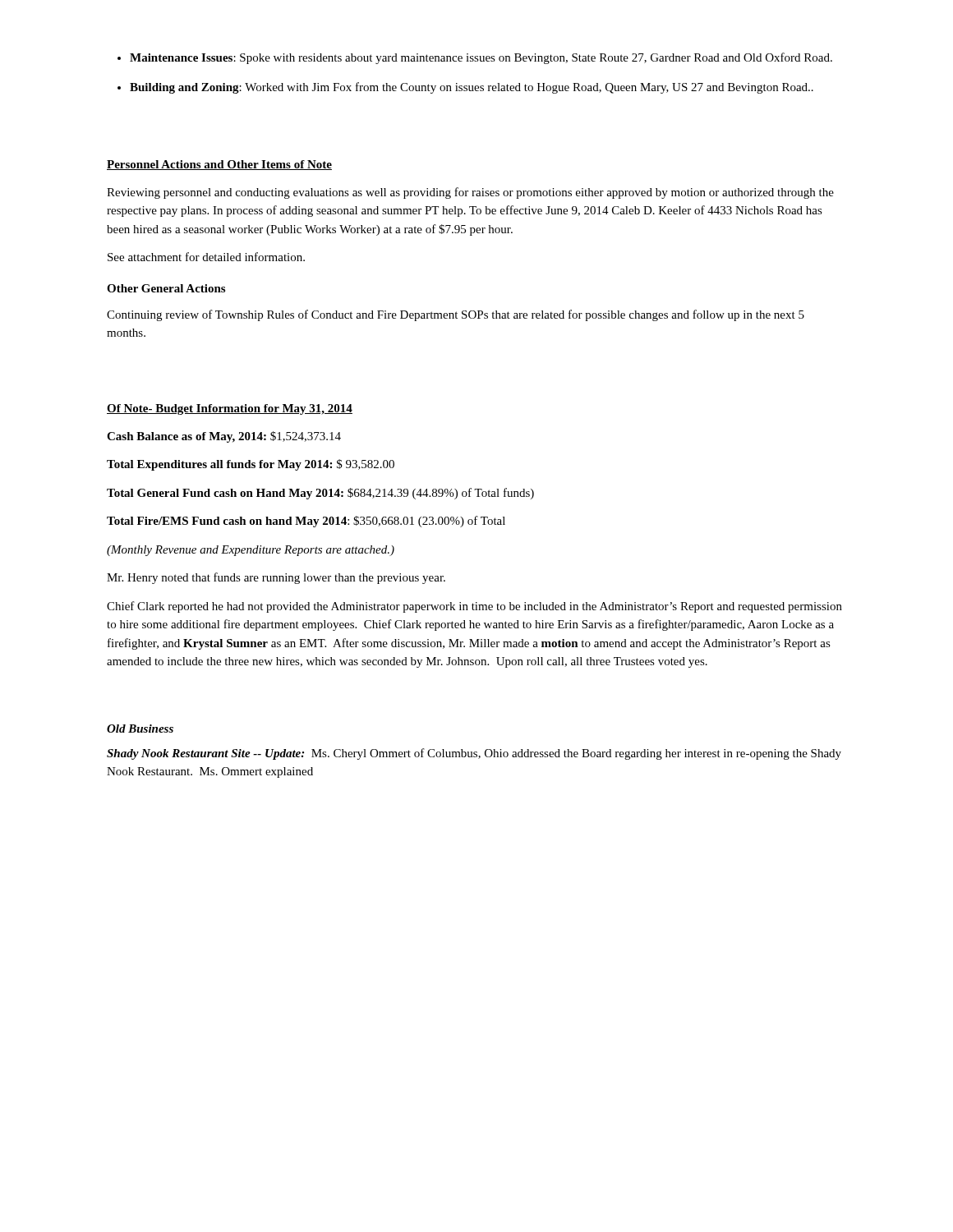Image resolution: width=953 pixels, height=1232 pixels.
Task: Where does it say "(Monthly Revenue and Expenditure Reports are attached.)"?
Action: 251,551
